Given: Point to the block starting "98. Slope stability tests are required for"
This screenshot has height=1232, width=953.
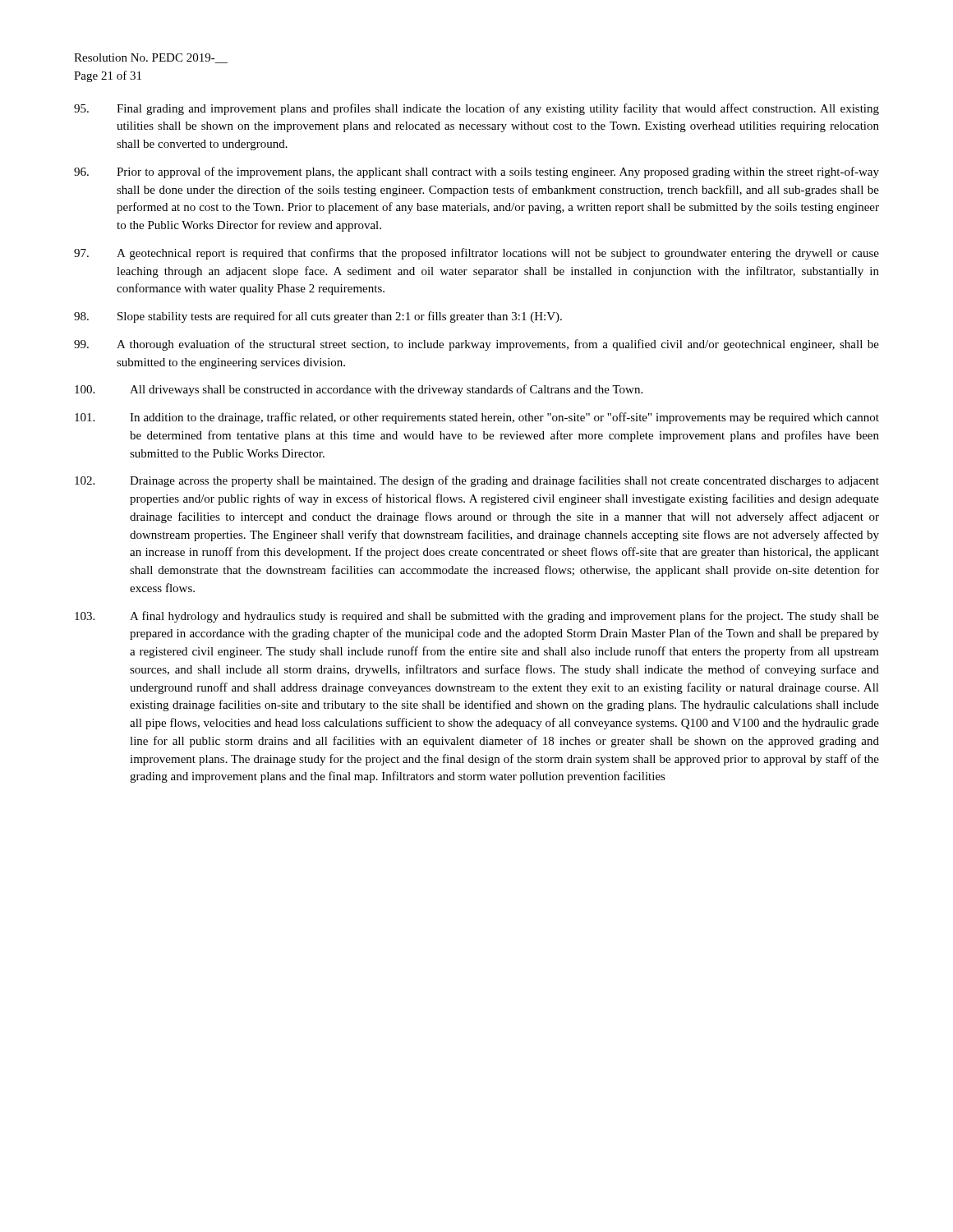Looking at the screenshot, I should (476, 317).
